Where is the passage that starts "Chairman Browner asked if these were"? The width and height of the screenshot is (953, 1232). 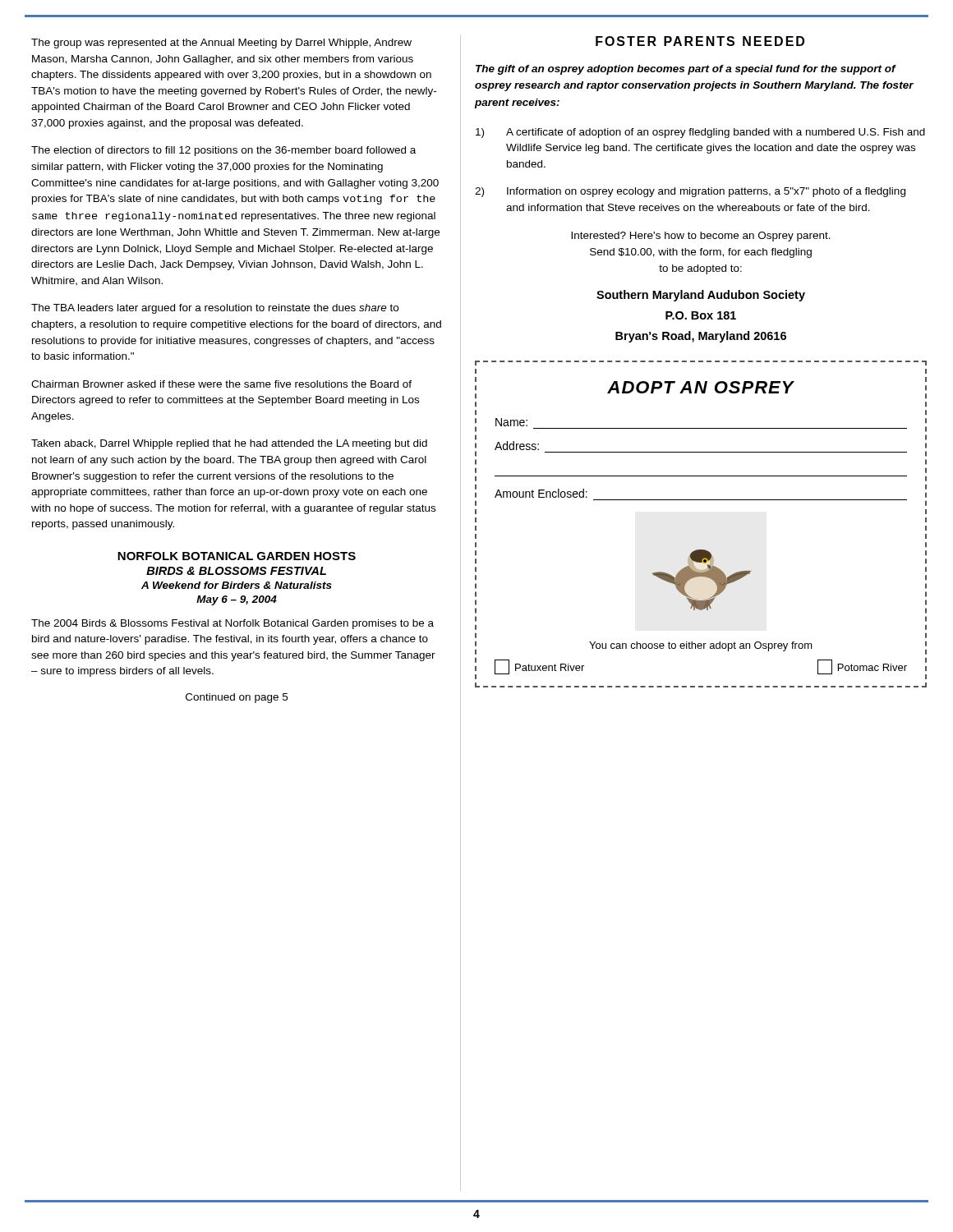click(x=225, y=400)
